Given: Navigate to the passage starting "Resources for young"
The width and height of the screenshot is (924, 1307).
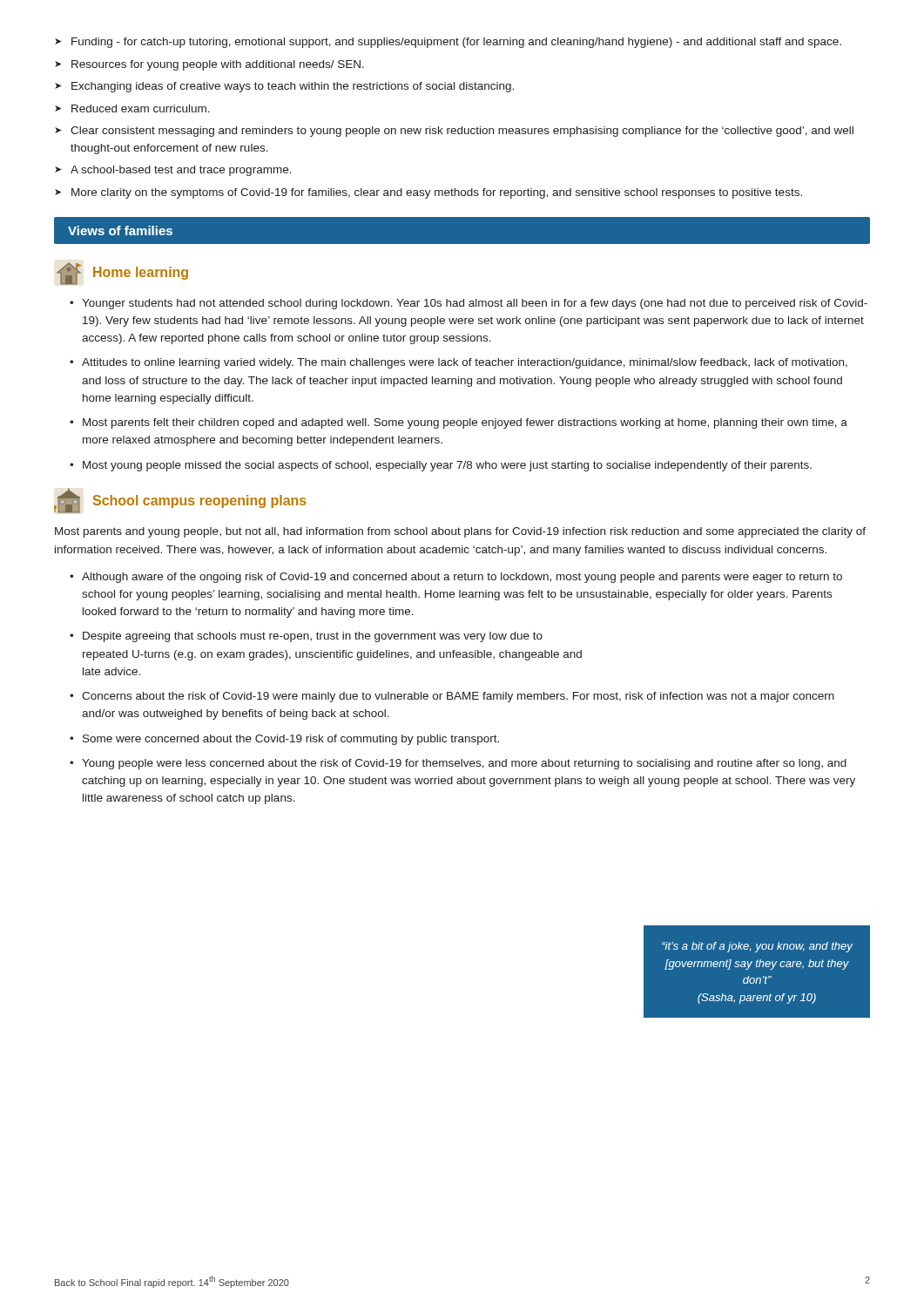Looking at the screenshot, I should click(x=218, y=64).
